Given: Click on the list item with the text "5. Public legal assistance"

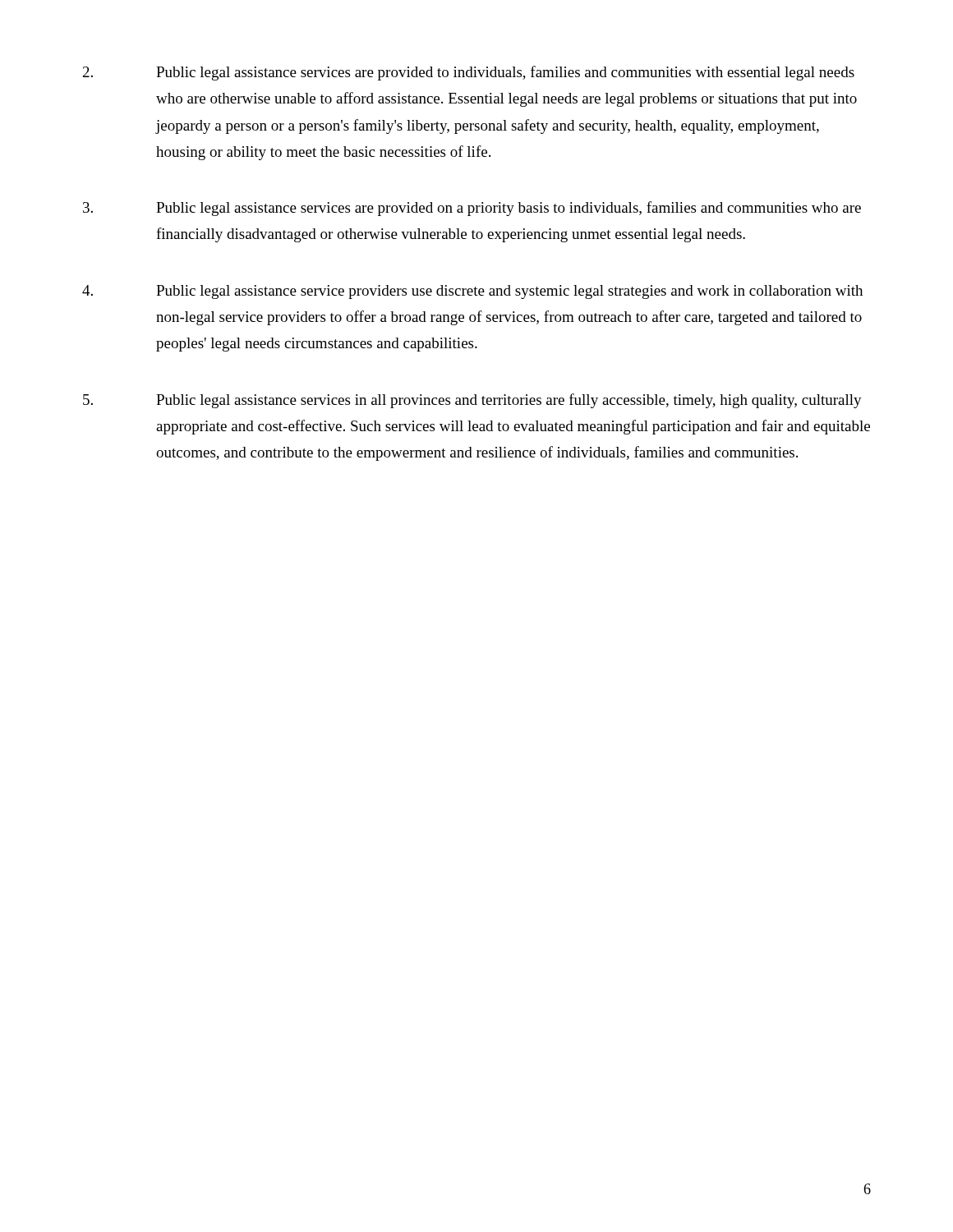Looking at the screenshot, I should 476,426.
